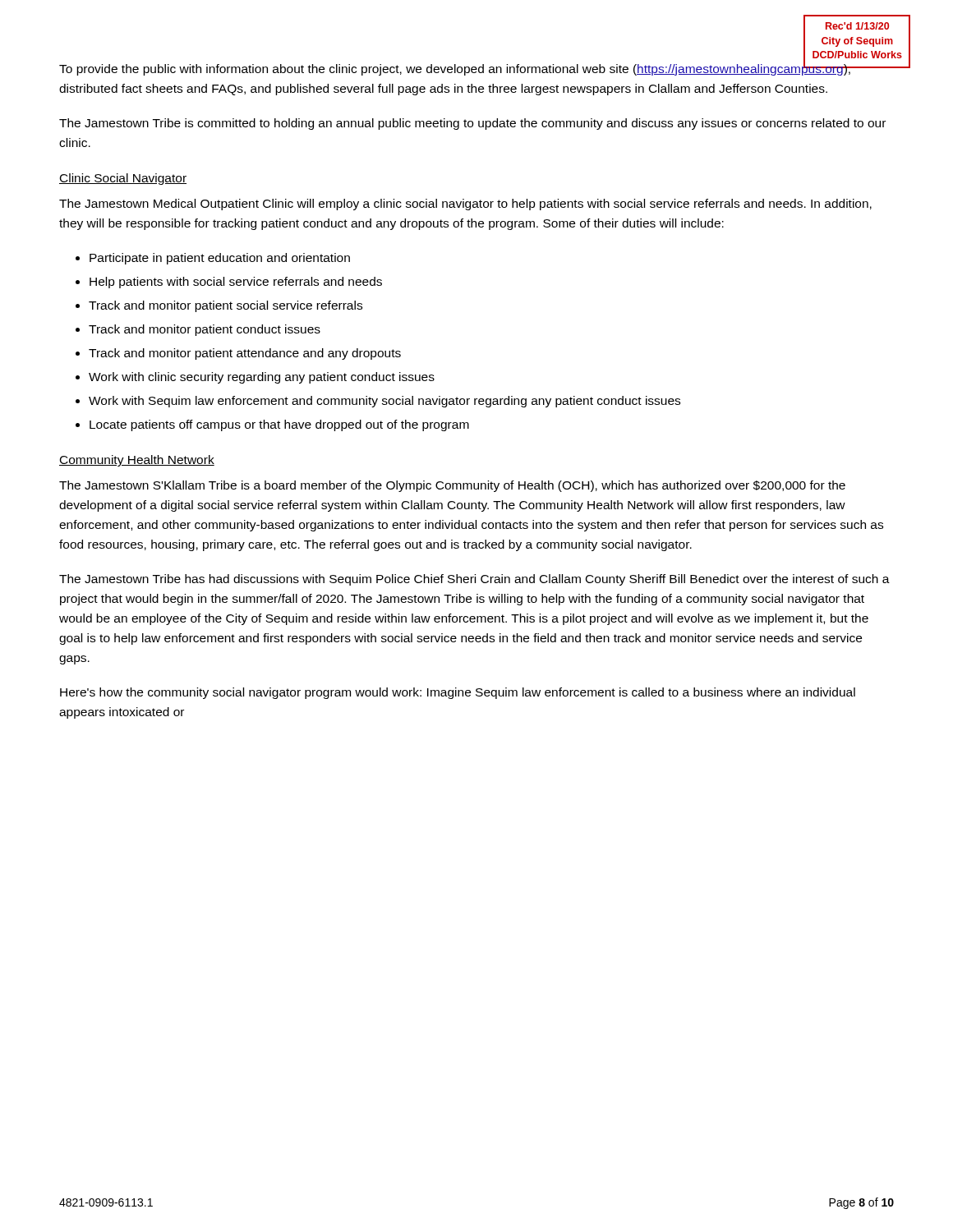The height and width of the screenshot is (1232, 953).
Task: Locate the list item containing "Locate patients off campus"
Action: (x=279, y=424)
